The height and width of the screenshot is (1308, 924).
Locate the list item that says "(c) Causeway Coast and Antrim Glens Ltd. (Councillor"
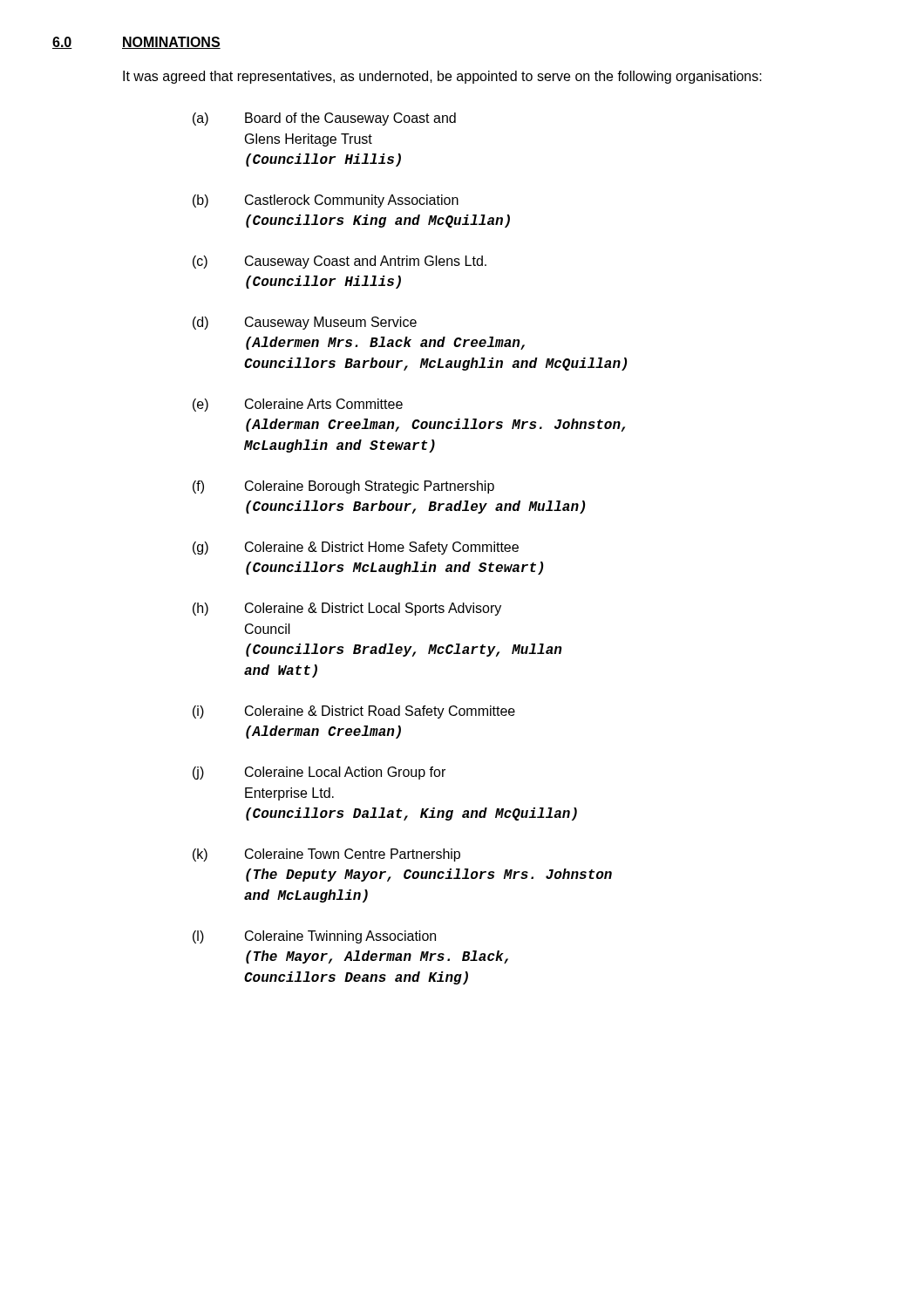[x=340, y=272]
